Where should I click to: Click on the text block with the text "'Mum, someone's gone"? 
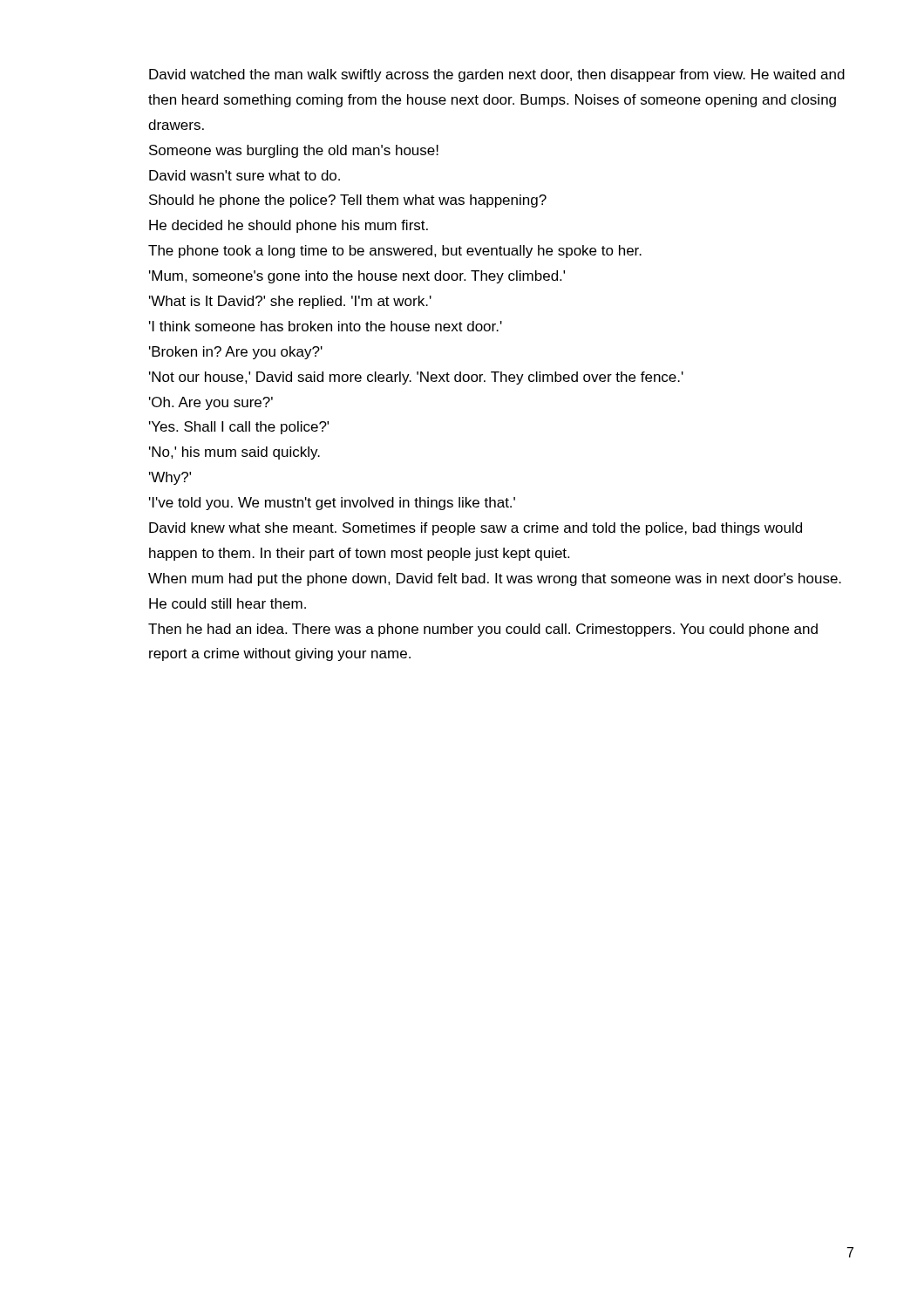pyautogui.click(x=501, y=277)
